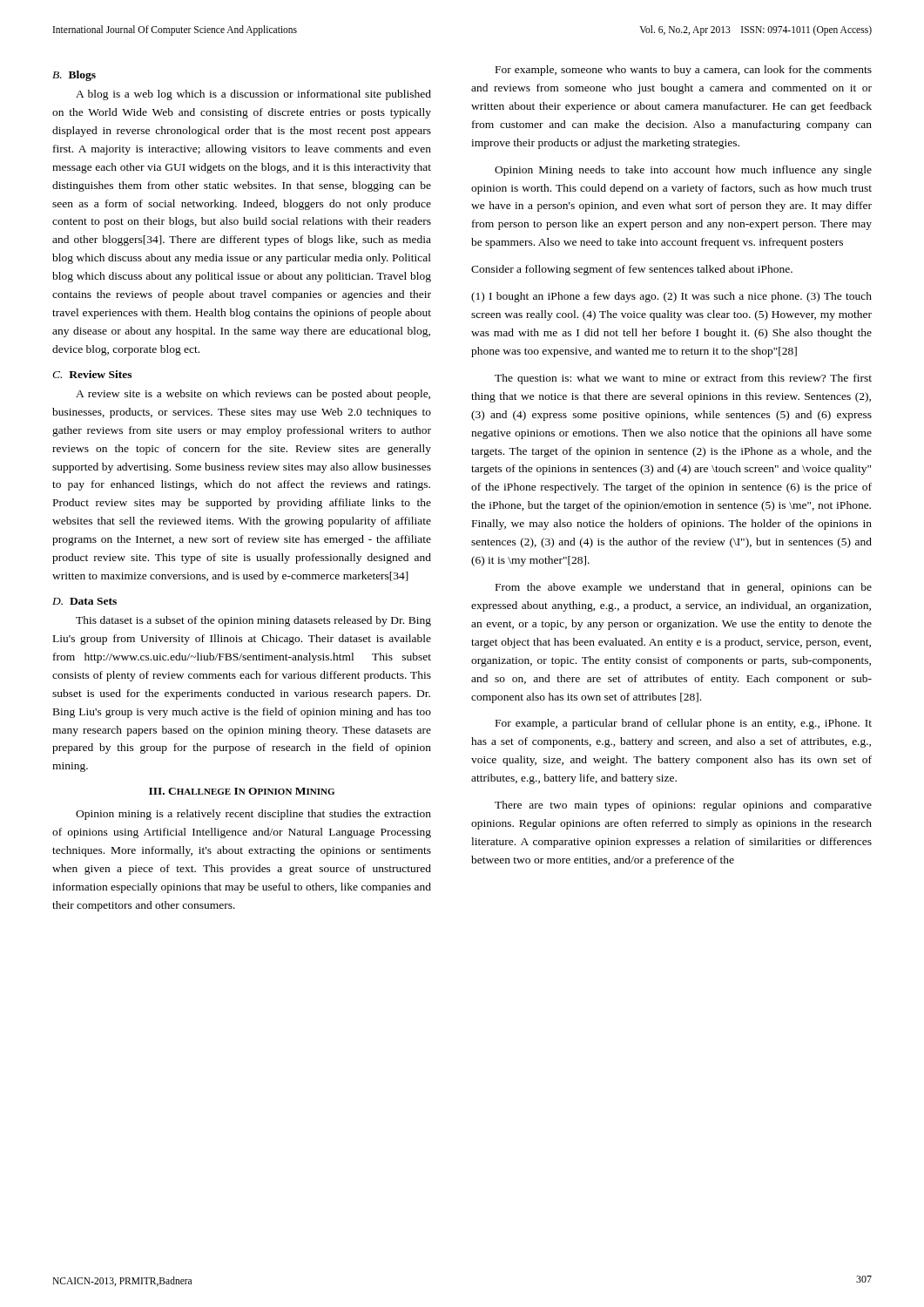924x1307 pixels.
Task: Point to the block beginning "This dataset is"
Action: point(242,694)
